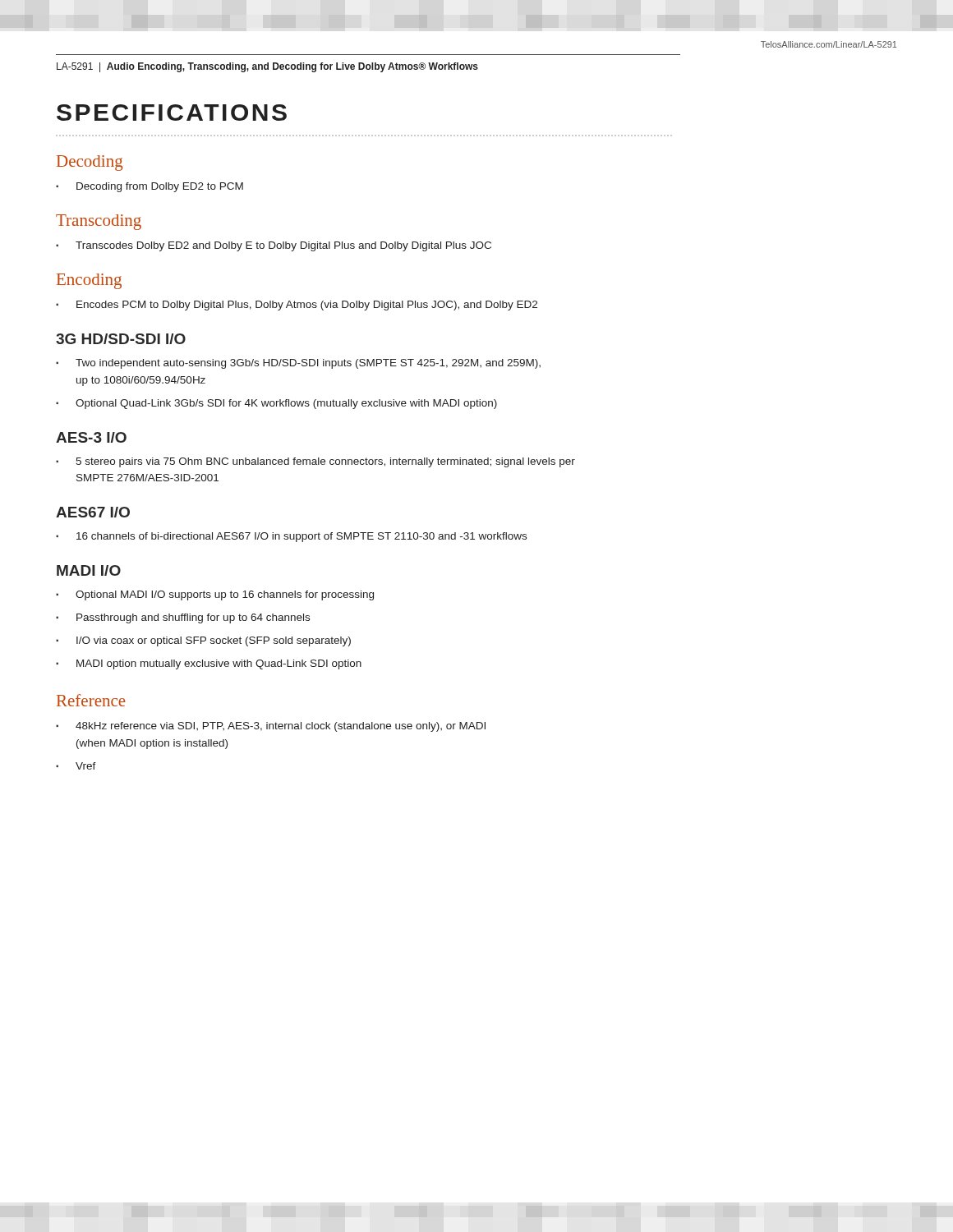Locate the element starting "AES67 I/O"
Screen dimensions: 1232x953
(x=93, y=512)
